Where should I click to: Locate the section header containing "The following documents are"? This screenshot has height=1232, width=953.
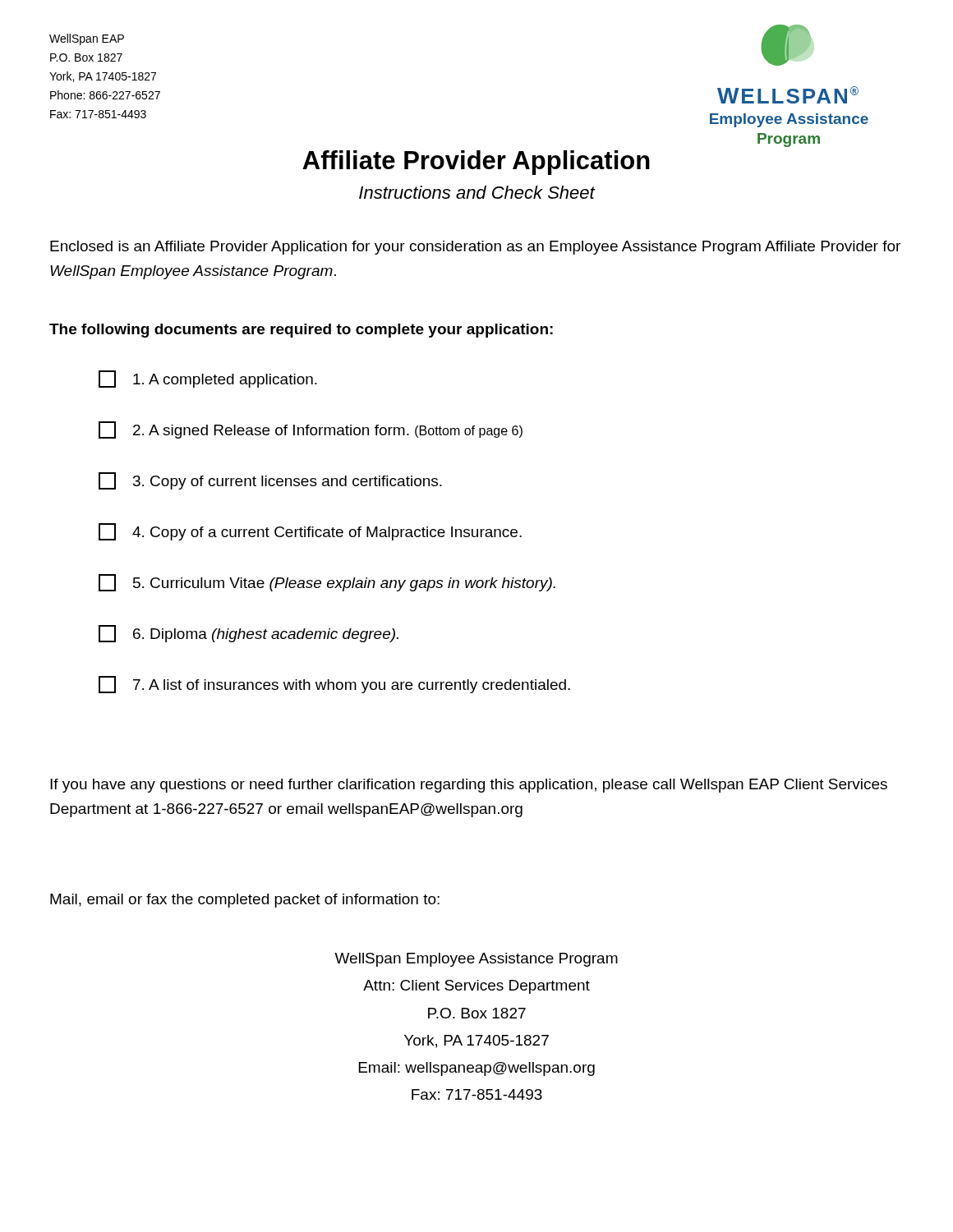(302, 329)
